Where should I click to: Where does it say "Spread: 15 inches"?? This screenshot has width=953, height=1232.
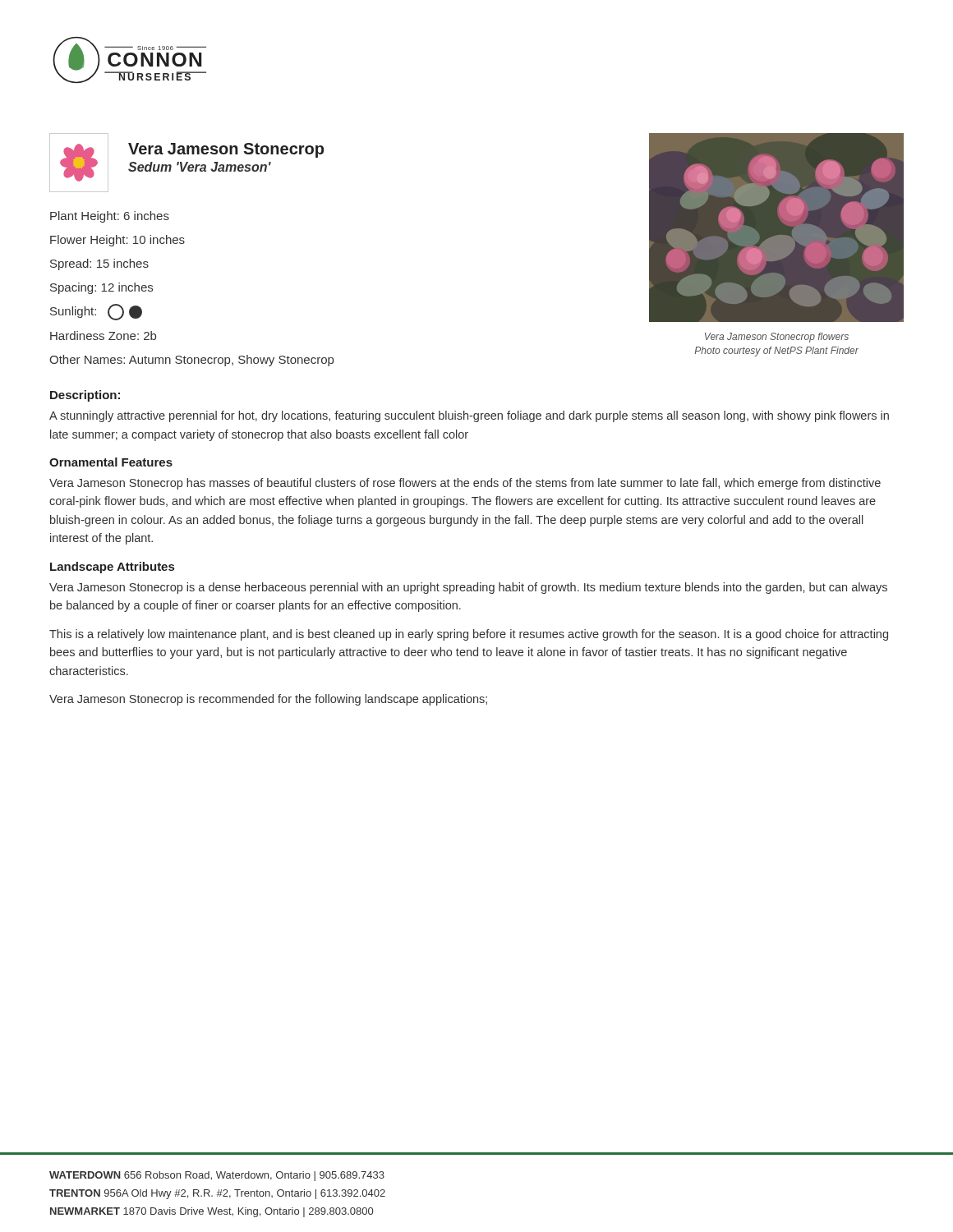tap(99, 263)
